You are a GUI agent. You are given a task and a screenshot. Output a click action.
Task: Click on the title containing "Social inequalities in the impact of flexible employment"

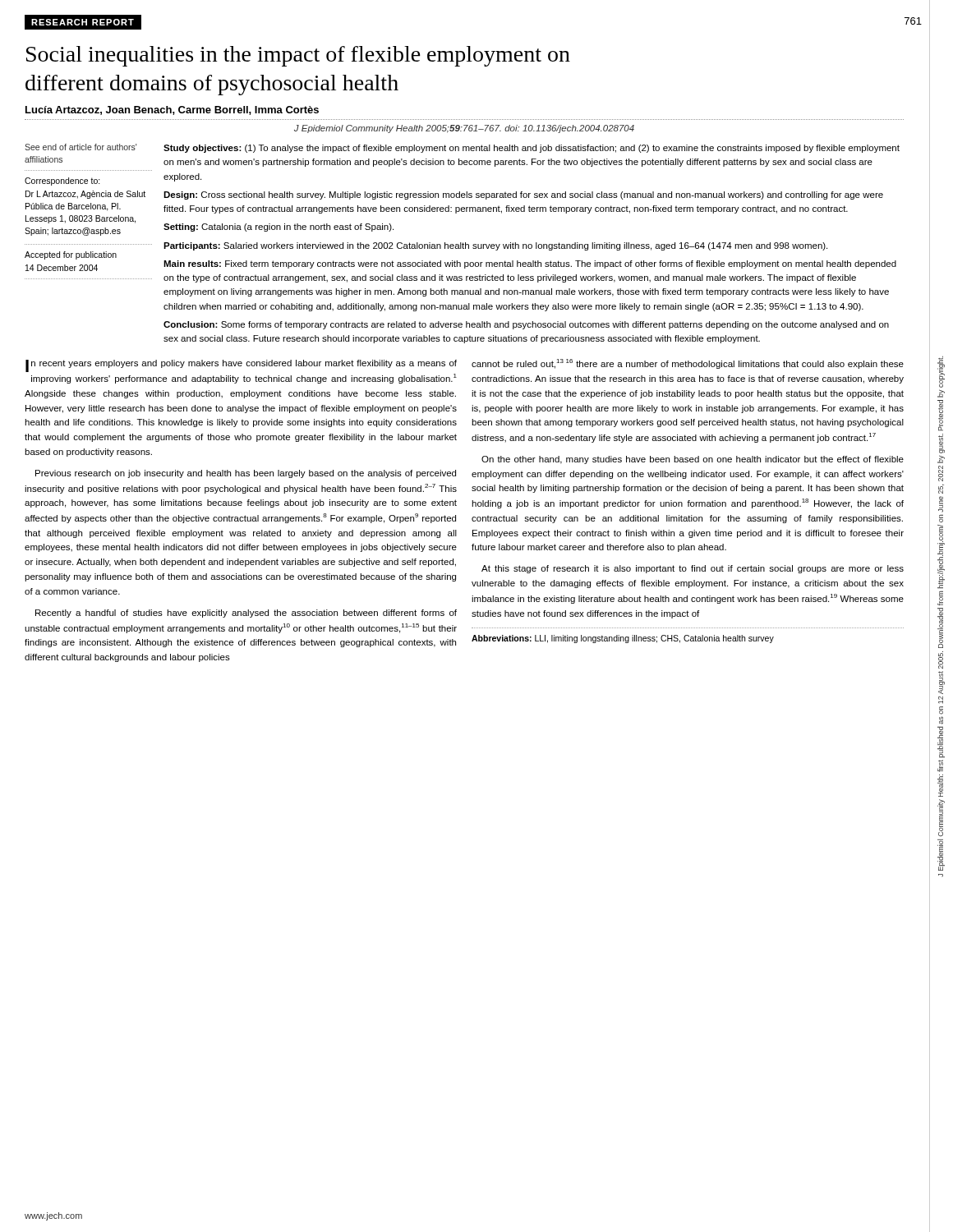click(x=464, y=68)
